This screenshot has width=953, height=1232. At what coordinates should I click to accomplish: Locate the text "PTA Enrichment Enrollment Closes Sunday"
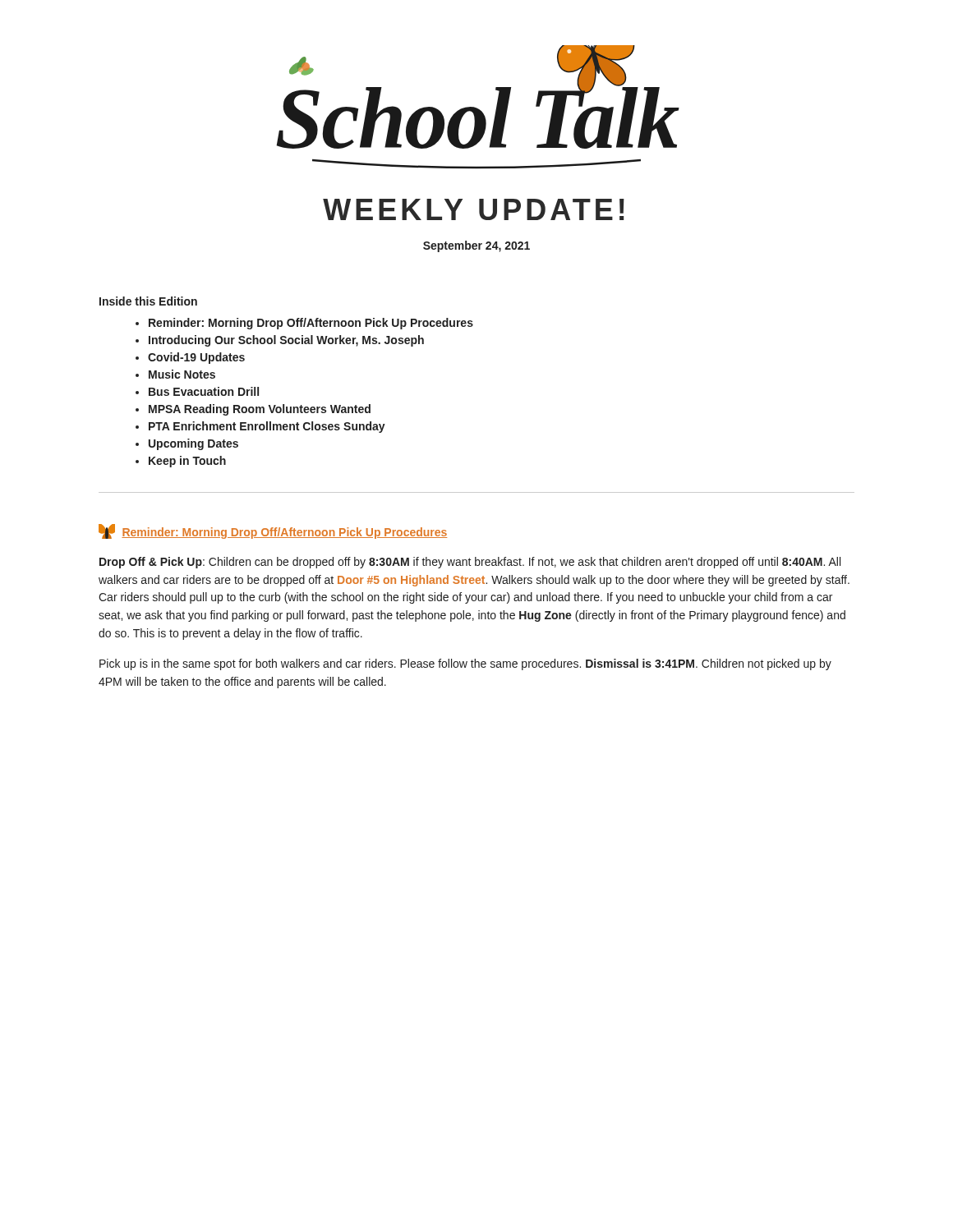point(266,426)
